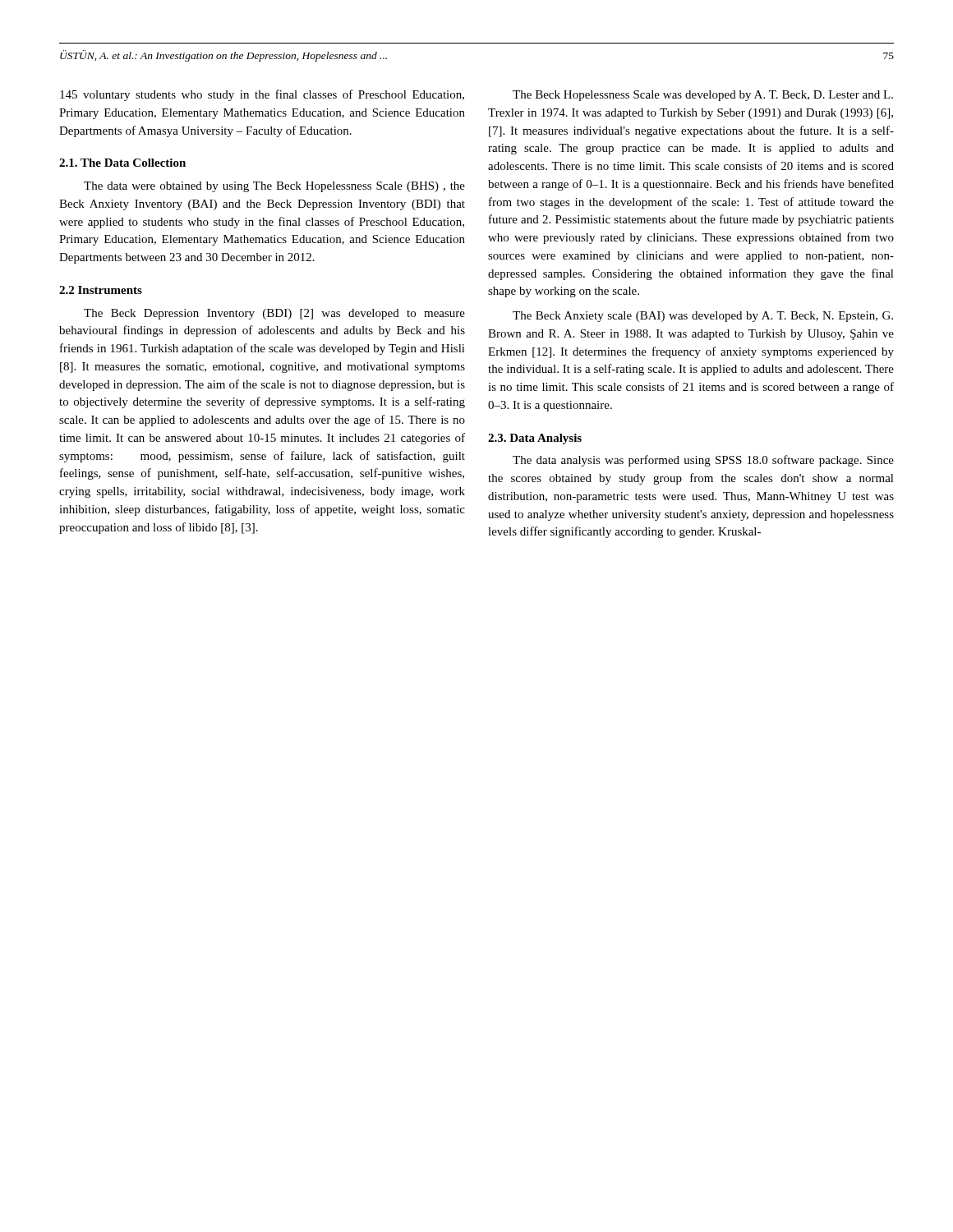Locate the section header that says "2.1. The Data Collection"
Image resolution: width=953 pixels, height=1232 pixels.
(123, 163)
